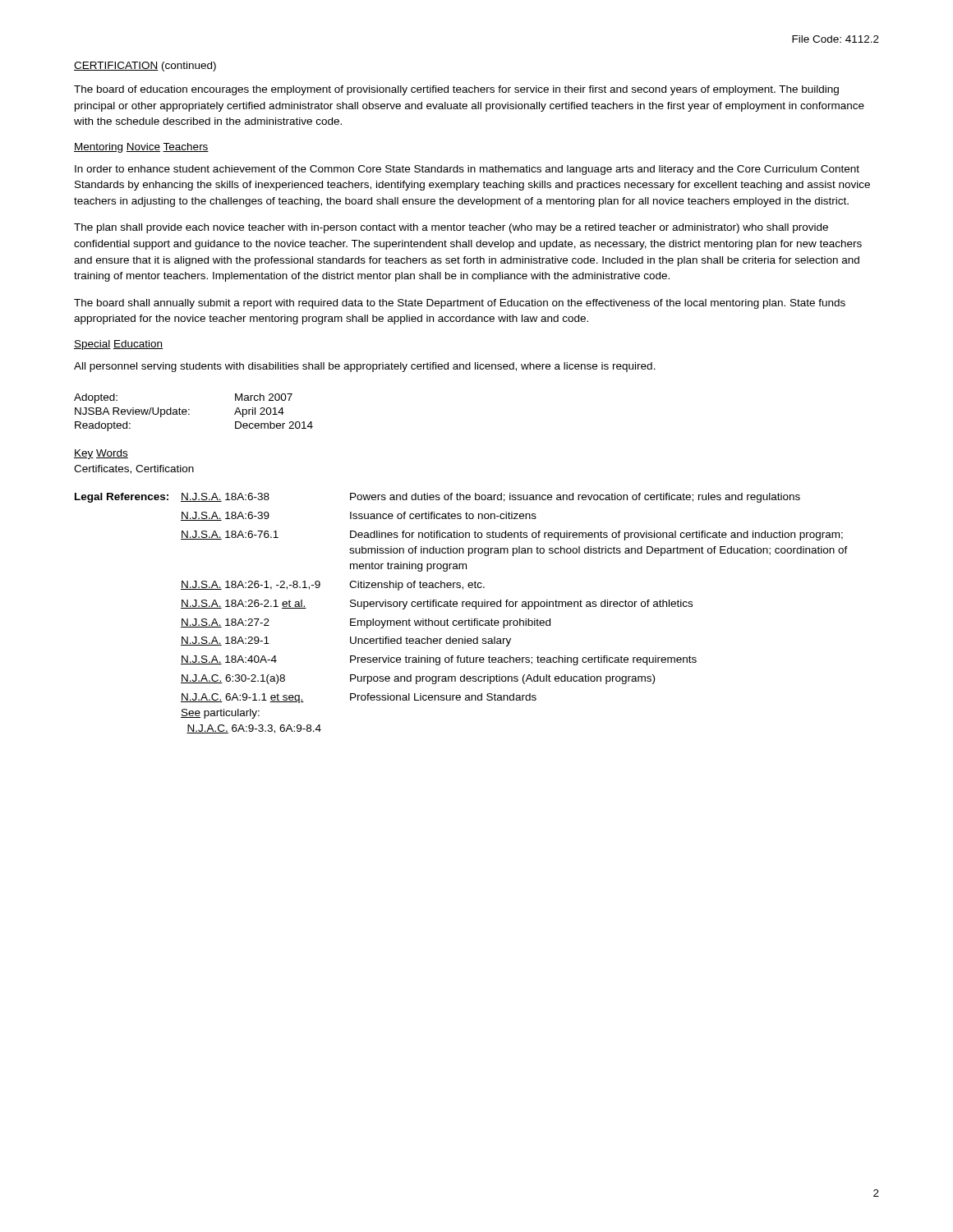
Task: Find the text starting "In order to"
Action: (x=472, y=185)
